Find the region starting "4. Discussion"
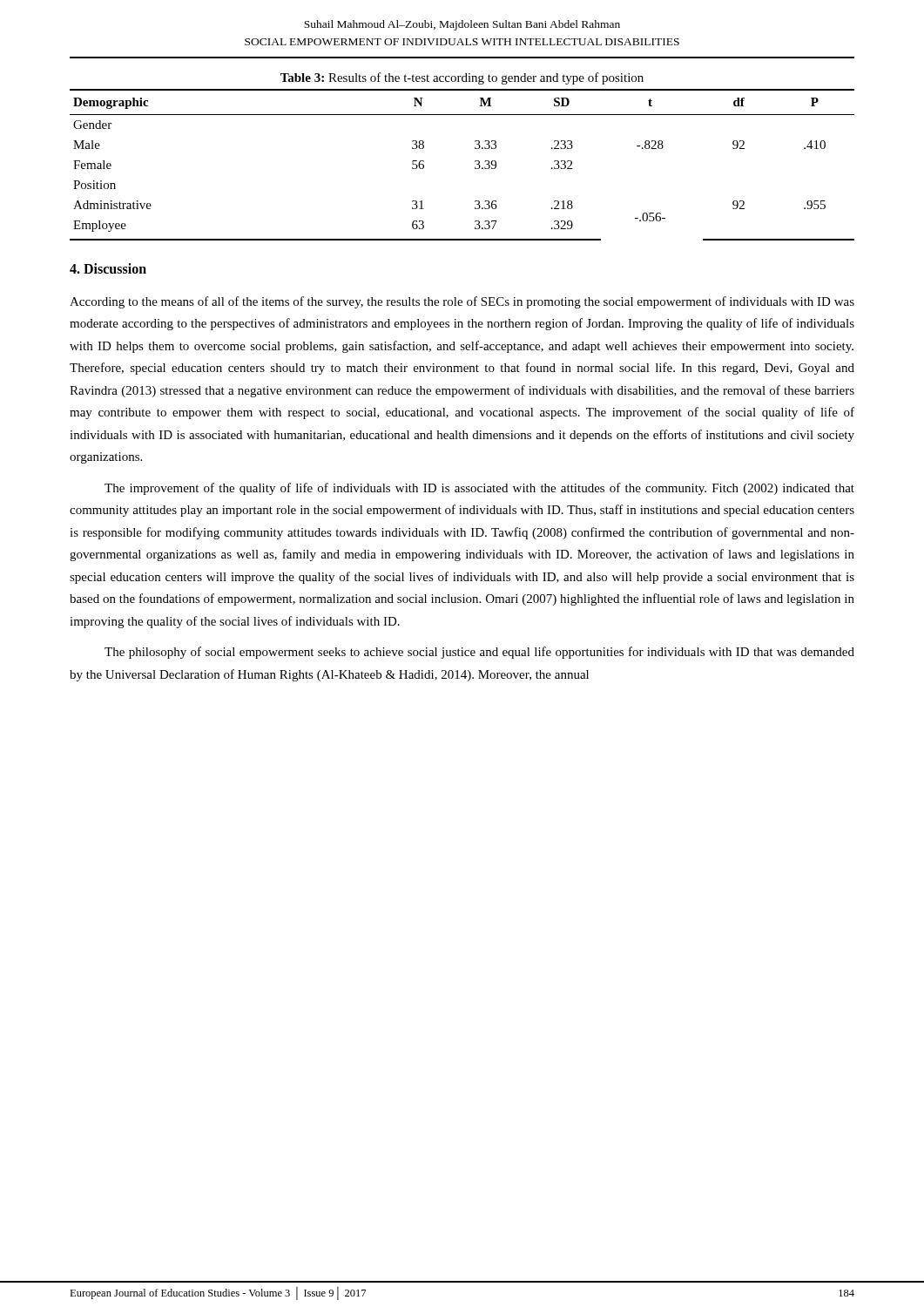This screenshot has width=924, height=1307. point(108,268)
